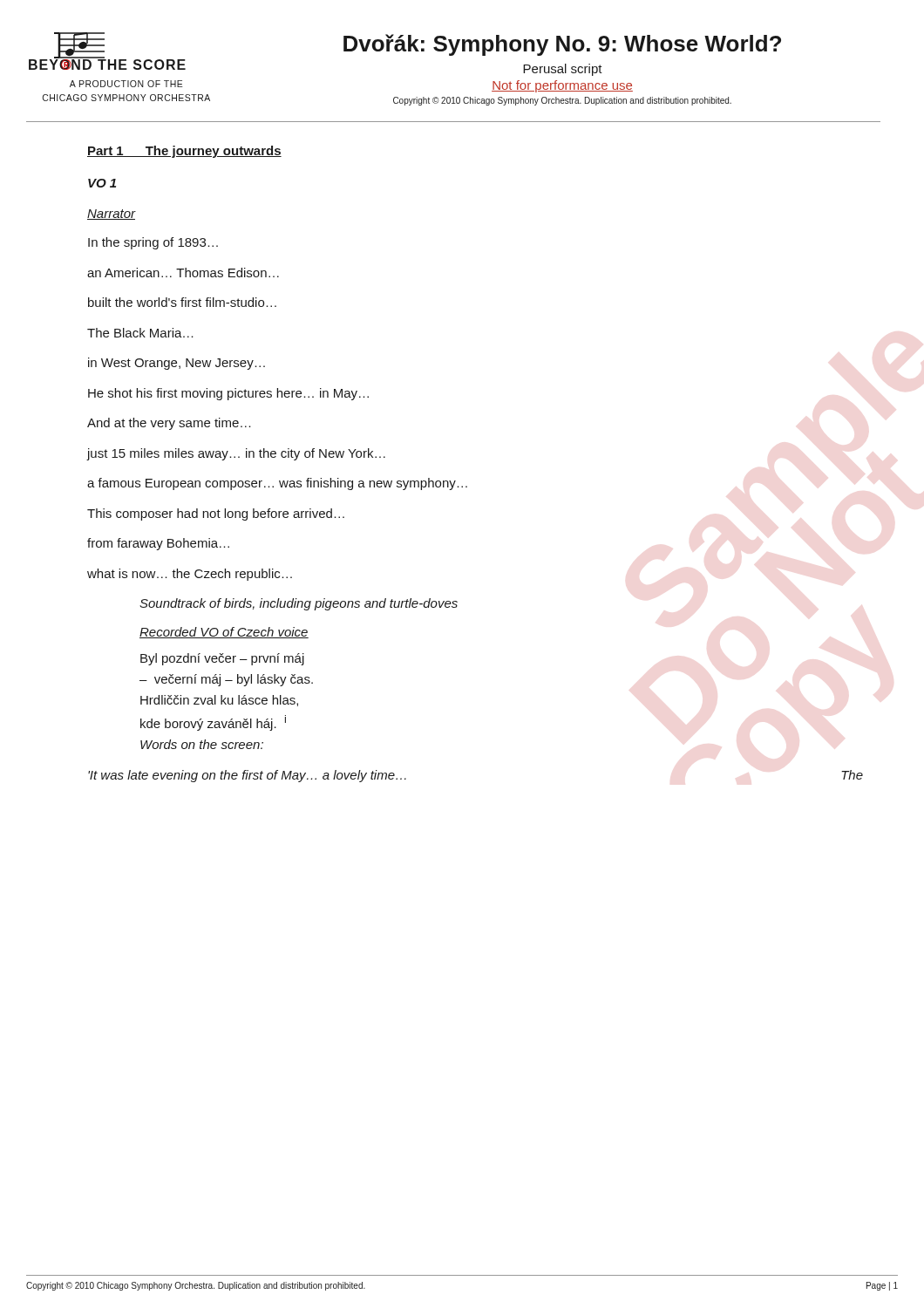Screen dimensions: 1308x924
Task: Select the text block that reads "In the spring of"
Action: pyautogui.click(x=153, y=242)
